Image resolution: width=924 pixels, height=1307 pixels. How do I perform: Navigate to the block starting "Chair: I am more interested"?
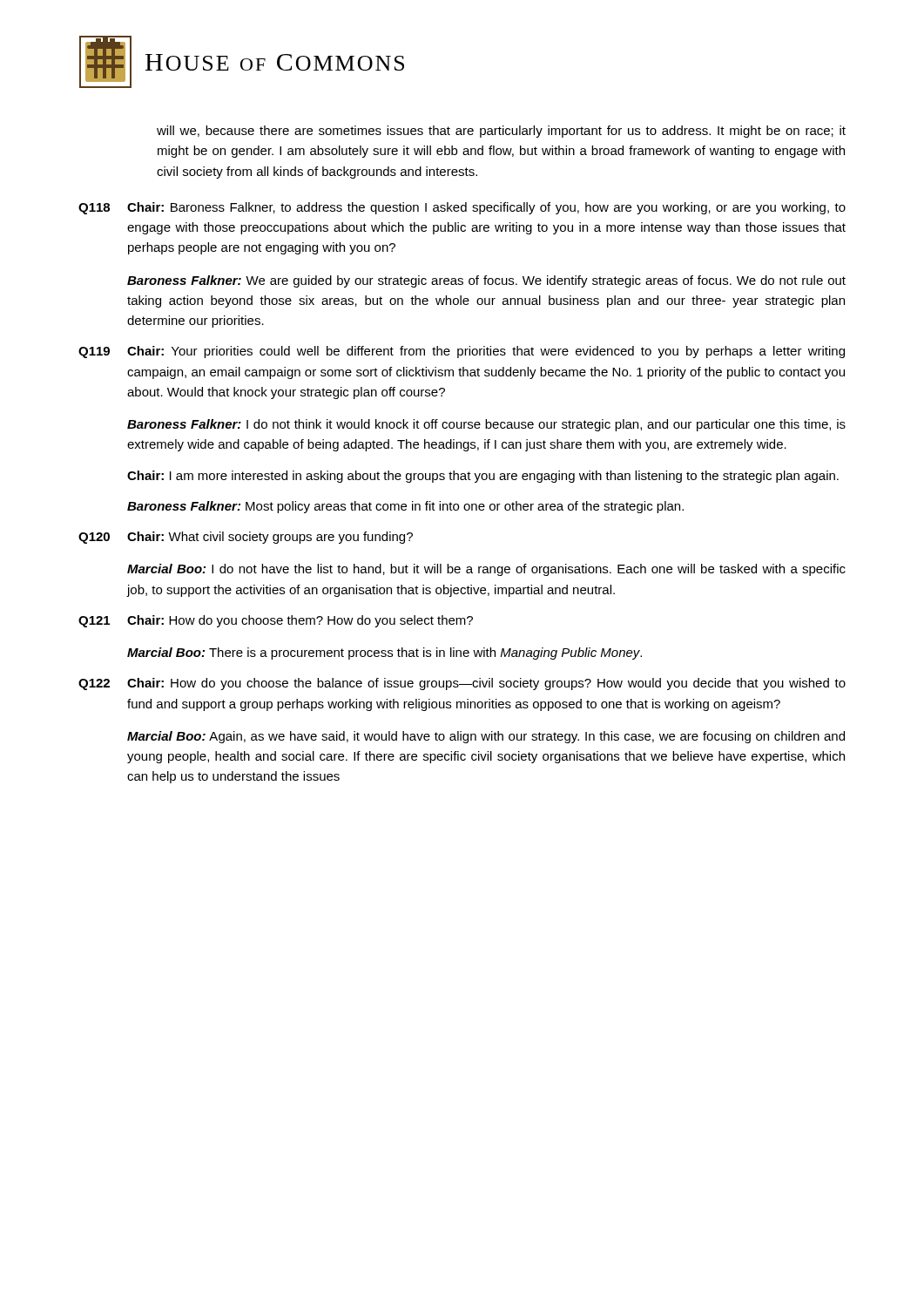coord(483,475)
